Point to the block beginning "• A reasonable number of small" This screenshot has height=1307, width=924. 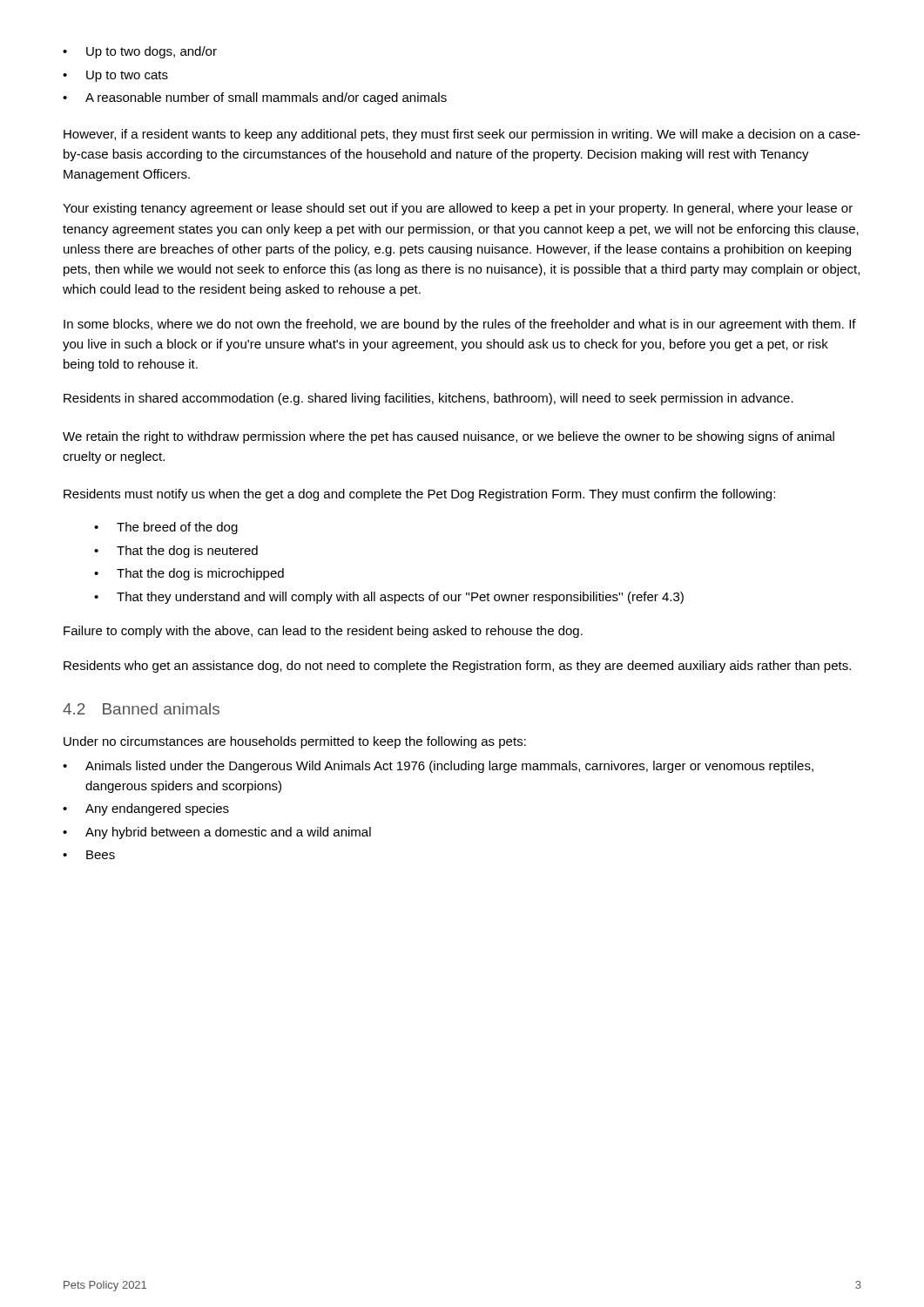255,98
